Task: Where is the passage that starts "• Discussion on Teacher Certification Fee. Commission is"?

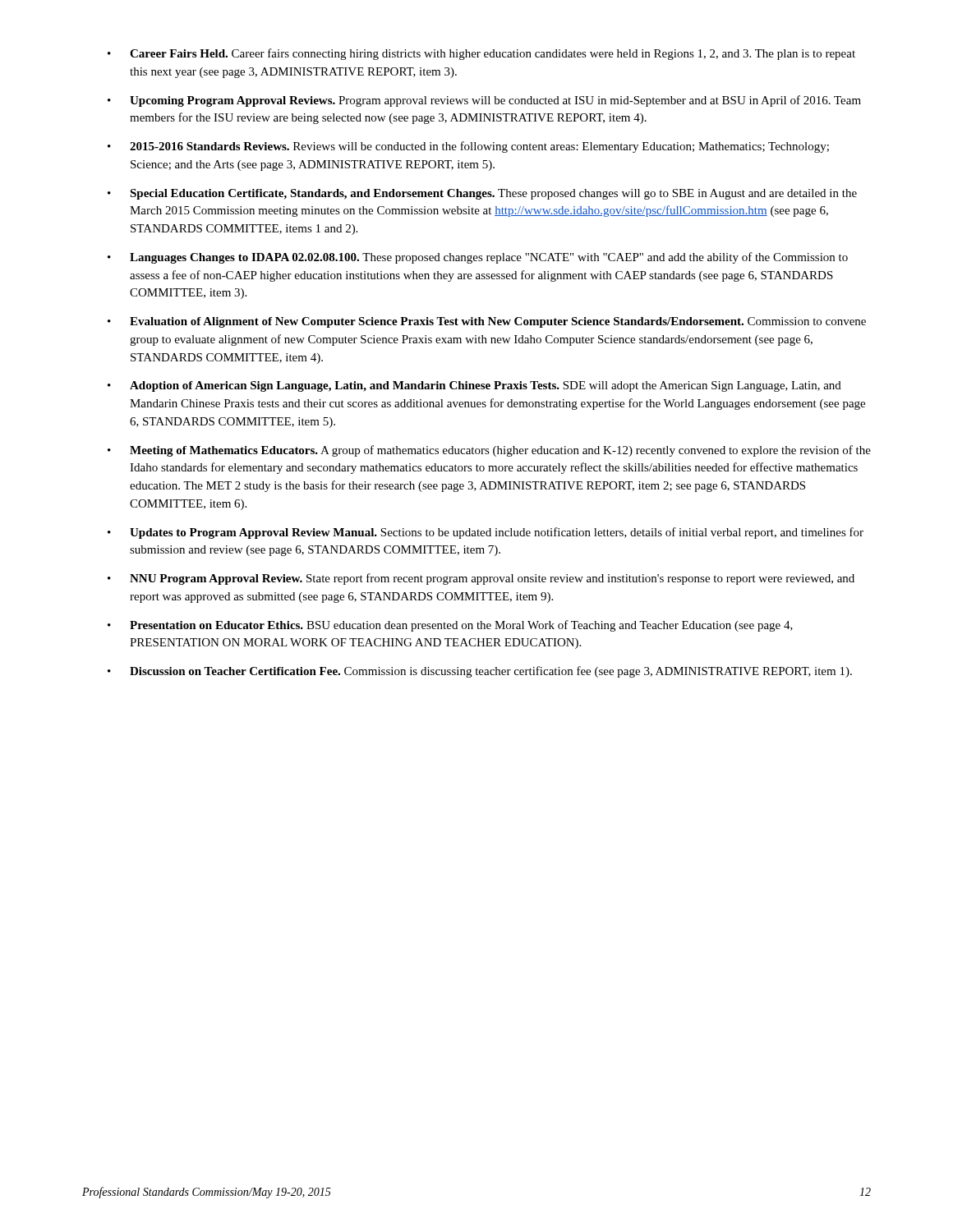Action: click(489, 672)
